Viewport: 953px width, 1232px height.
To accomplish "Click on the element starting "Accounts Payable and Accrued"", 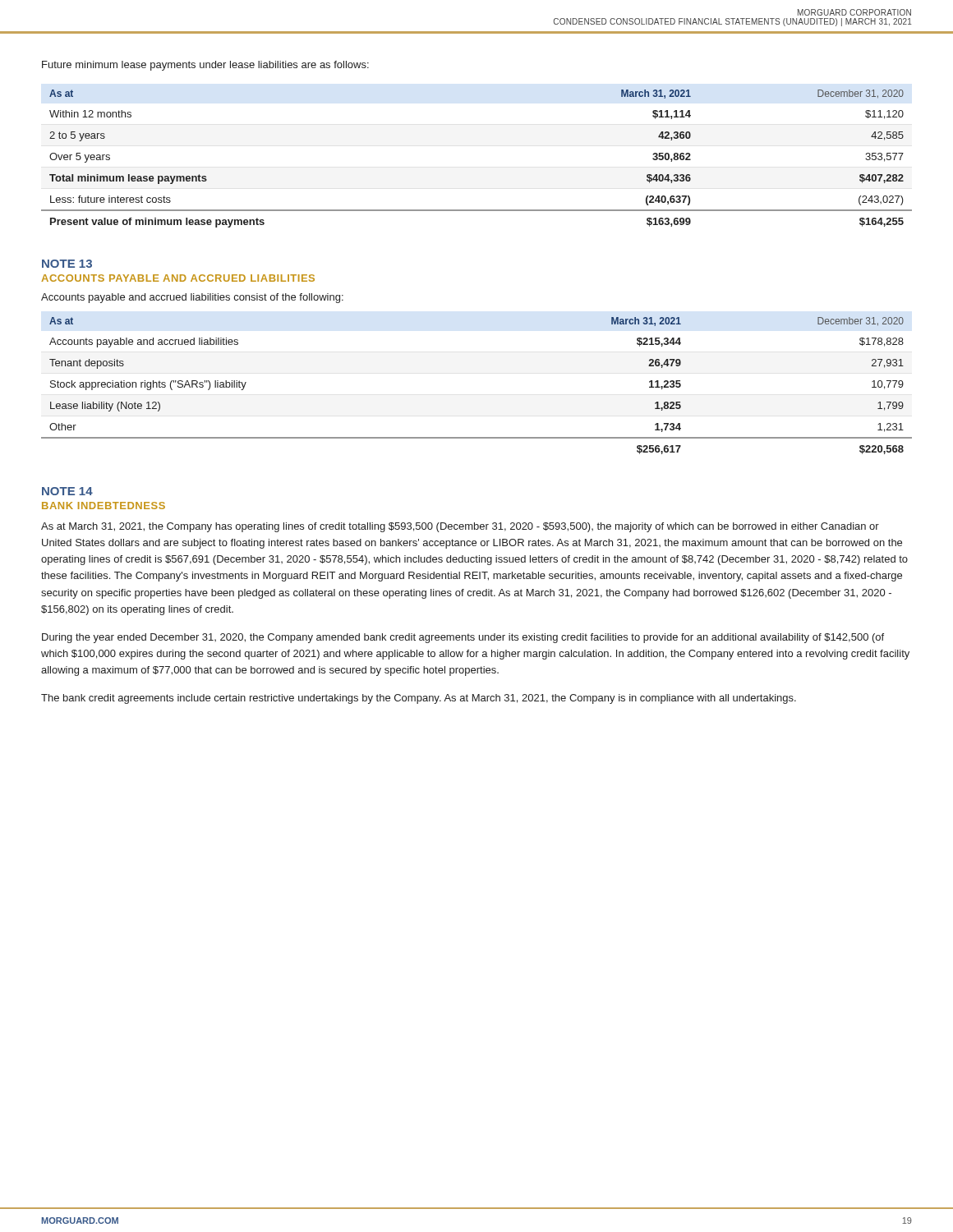I will (178, 278).
